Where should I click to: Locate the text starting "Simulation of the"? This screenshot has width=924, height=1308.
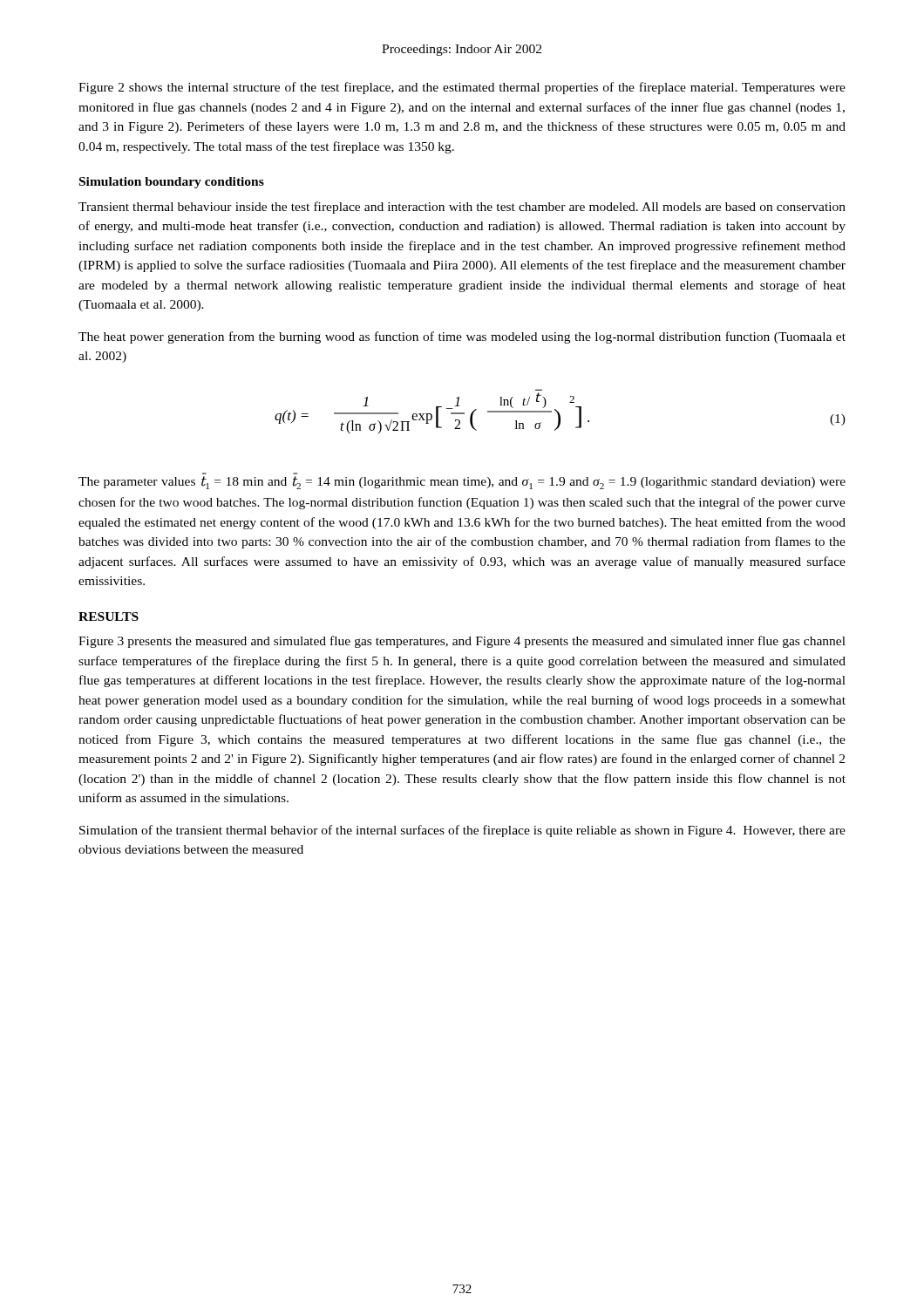462,839
